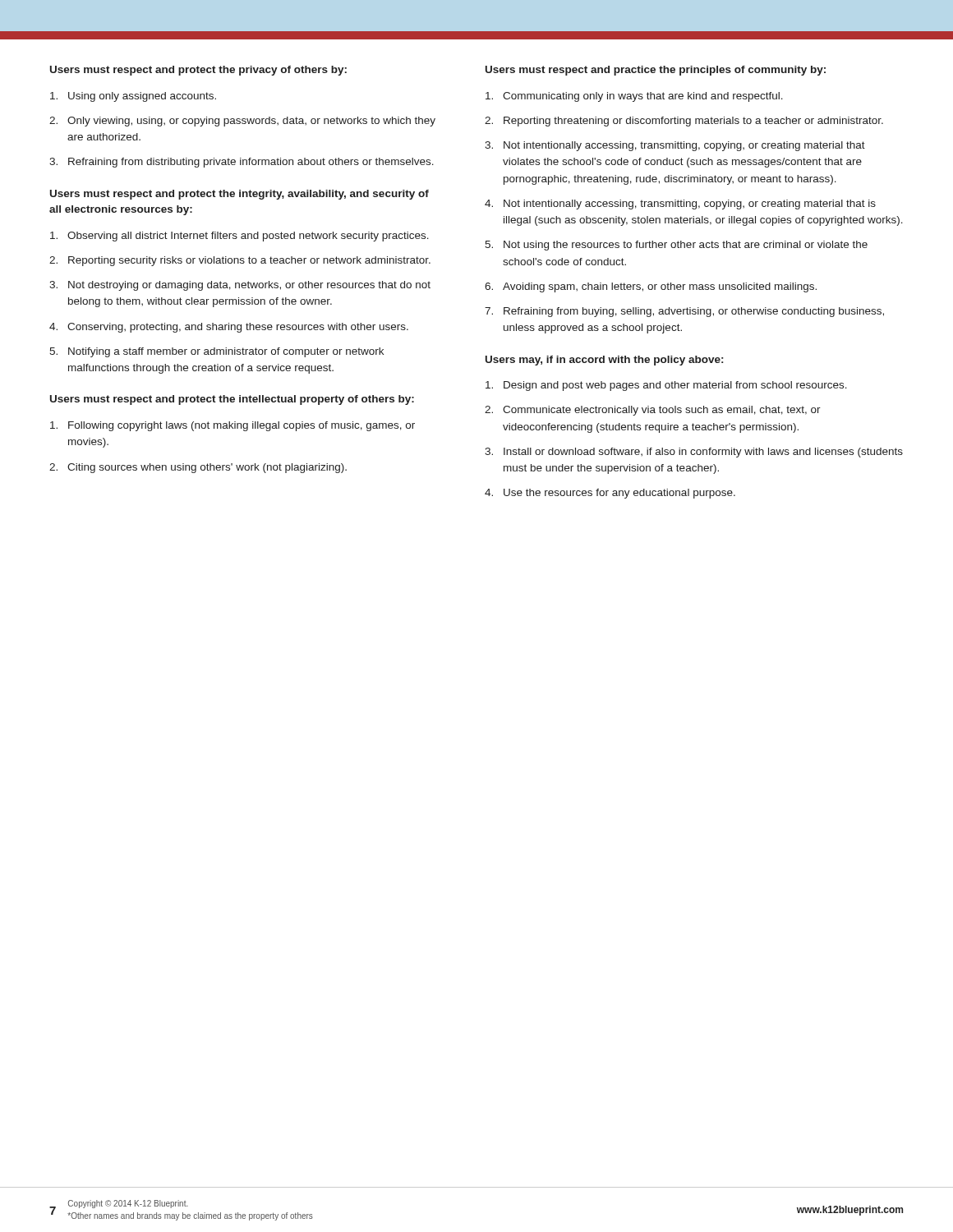The width and height of the screenshot is (953, 1232).
Task: Locate the text block starting "Users must respect and protect the intellectual"
Action: (x=232, y=399)
